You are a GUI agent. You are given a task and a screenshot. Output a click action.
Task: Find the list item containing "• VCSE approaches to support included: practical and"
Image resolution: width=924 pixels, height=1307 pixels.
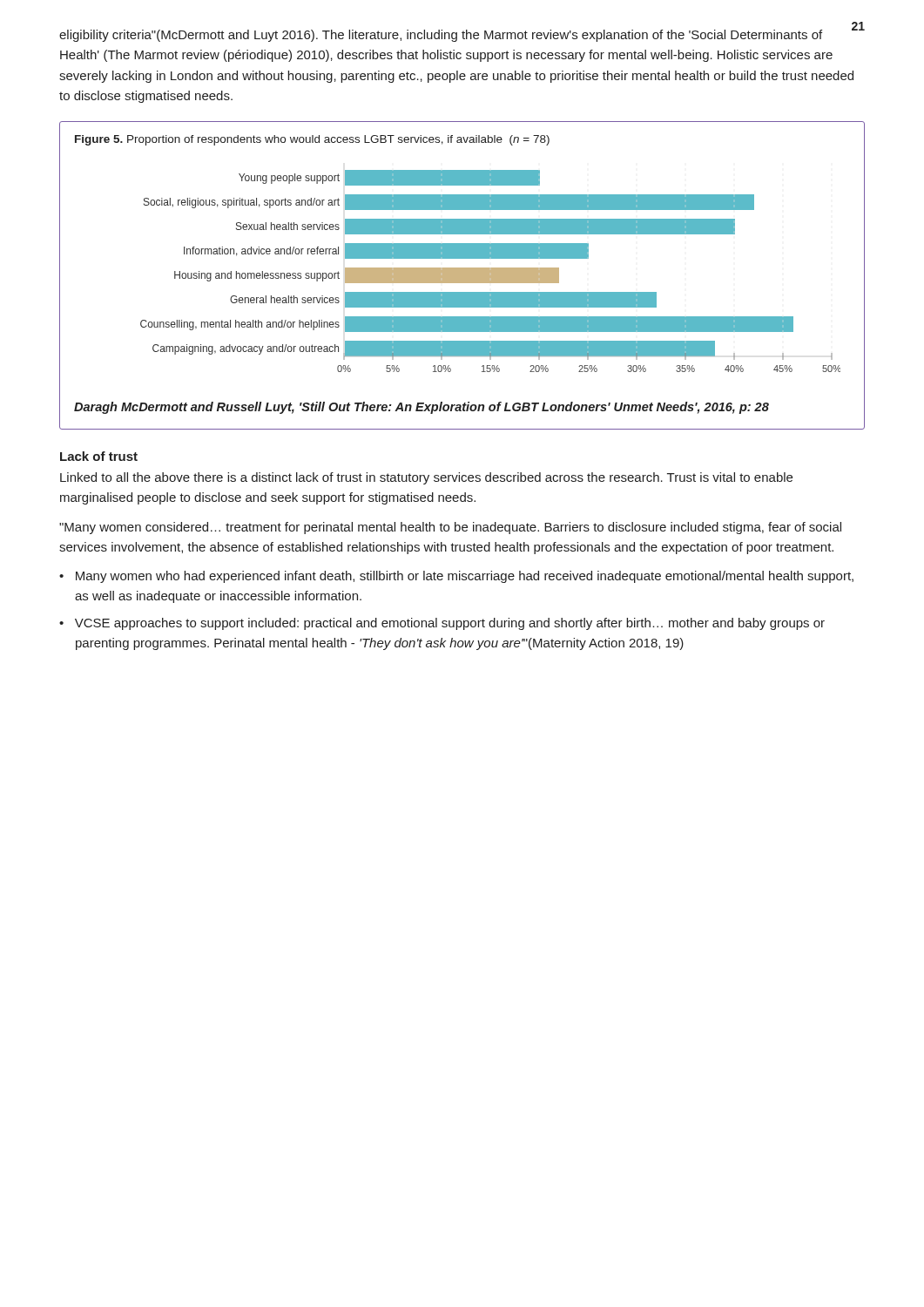click(x=442, y=632)
